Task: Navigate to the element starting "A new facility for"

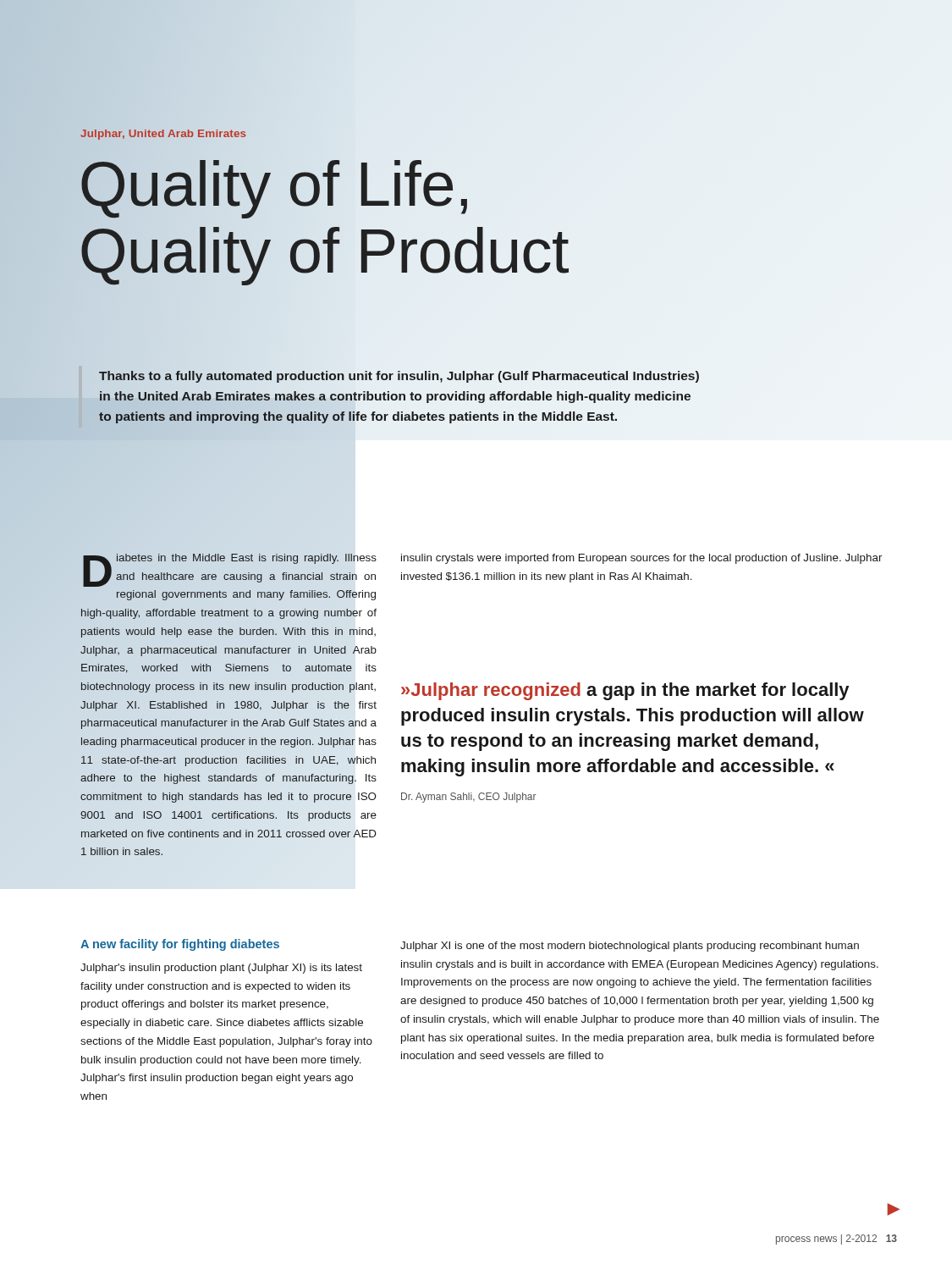Action: (x=180, y=944)
